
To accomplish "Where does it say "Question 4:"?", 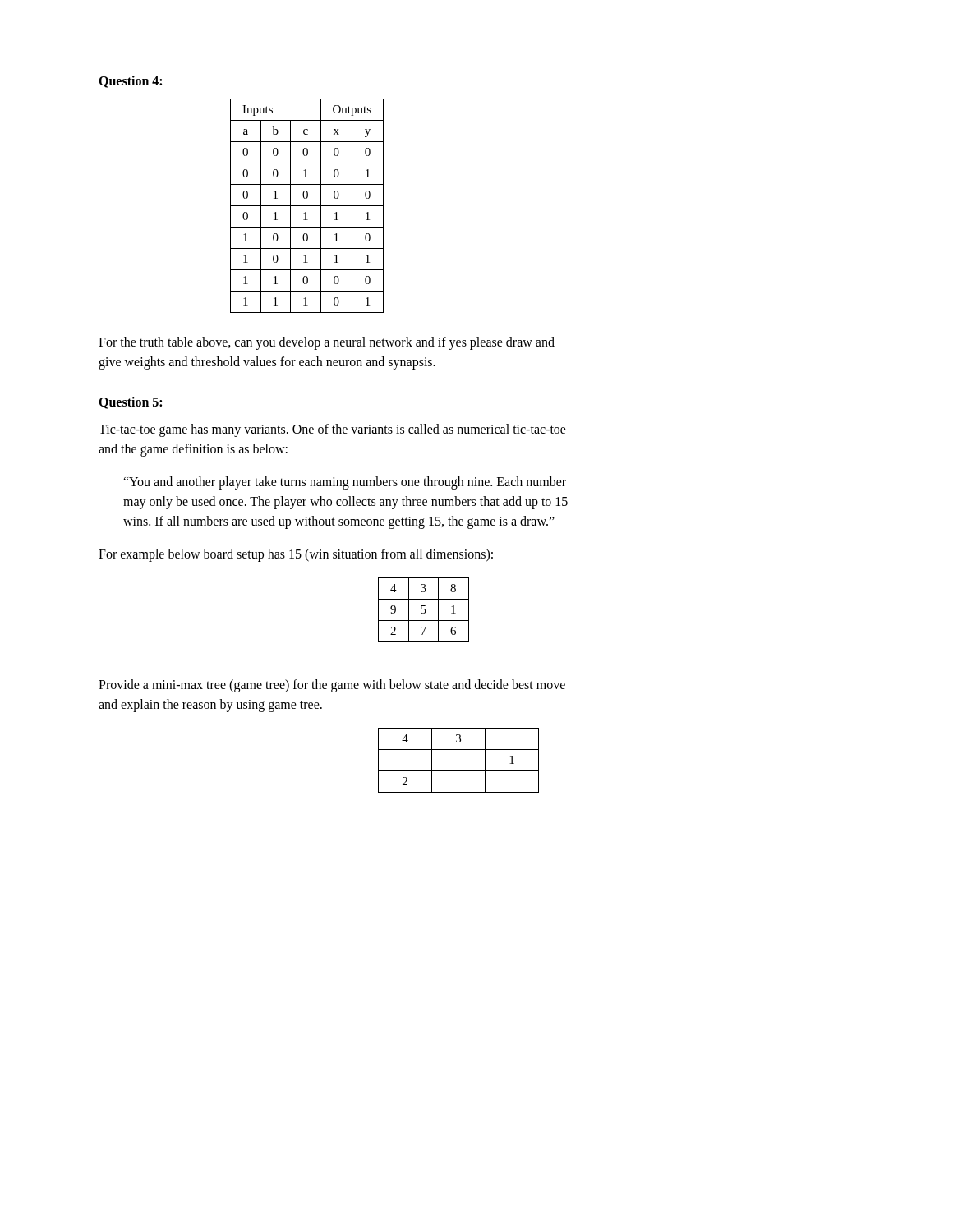I will pyautogui.click(x=131, y=81).
